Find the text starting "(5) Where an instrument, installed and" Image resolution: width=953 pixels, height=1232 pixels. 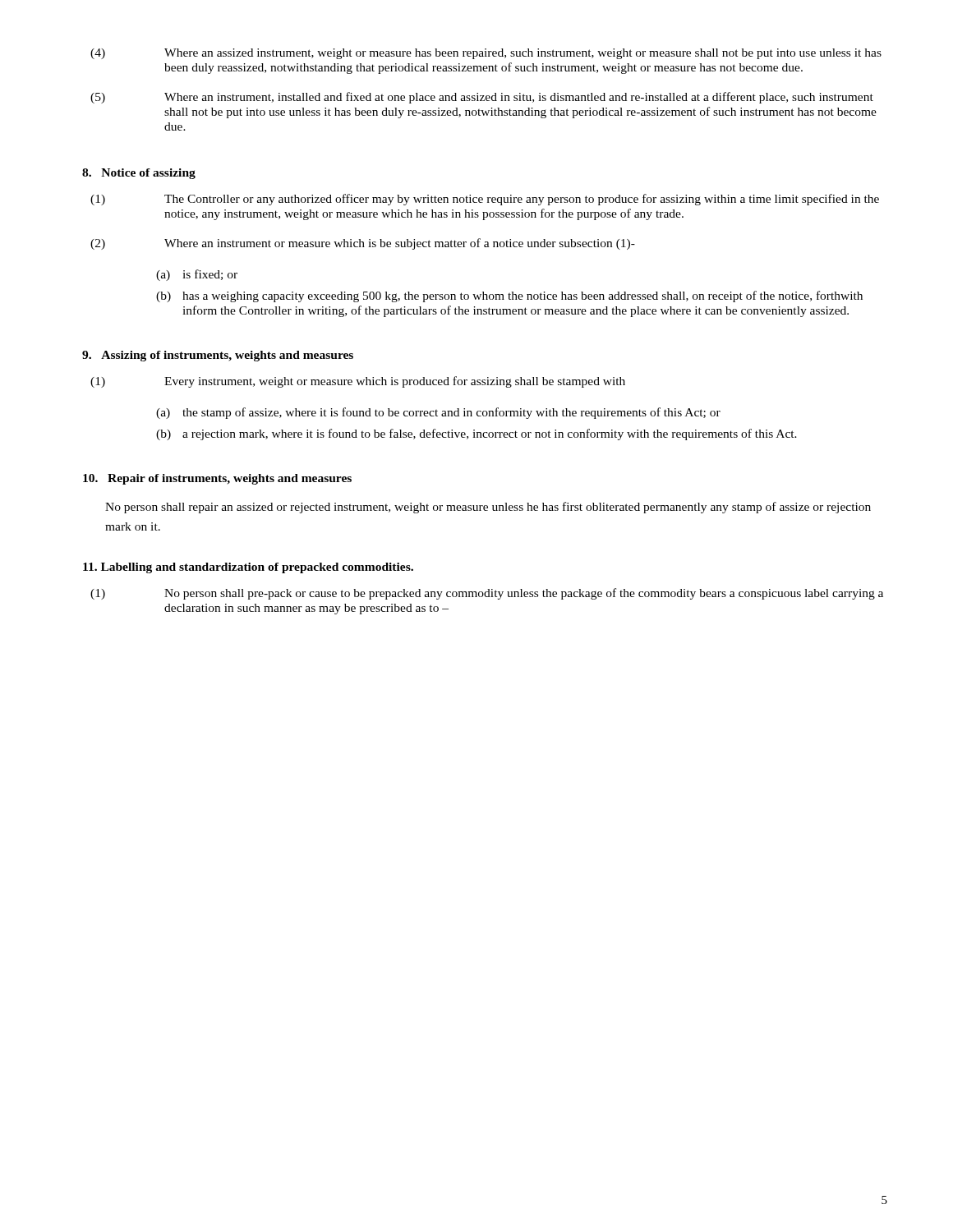click(x=485, y=112)
